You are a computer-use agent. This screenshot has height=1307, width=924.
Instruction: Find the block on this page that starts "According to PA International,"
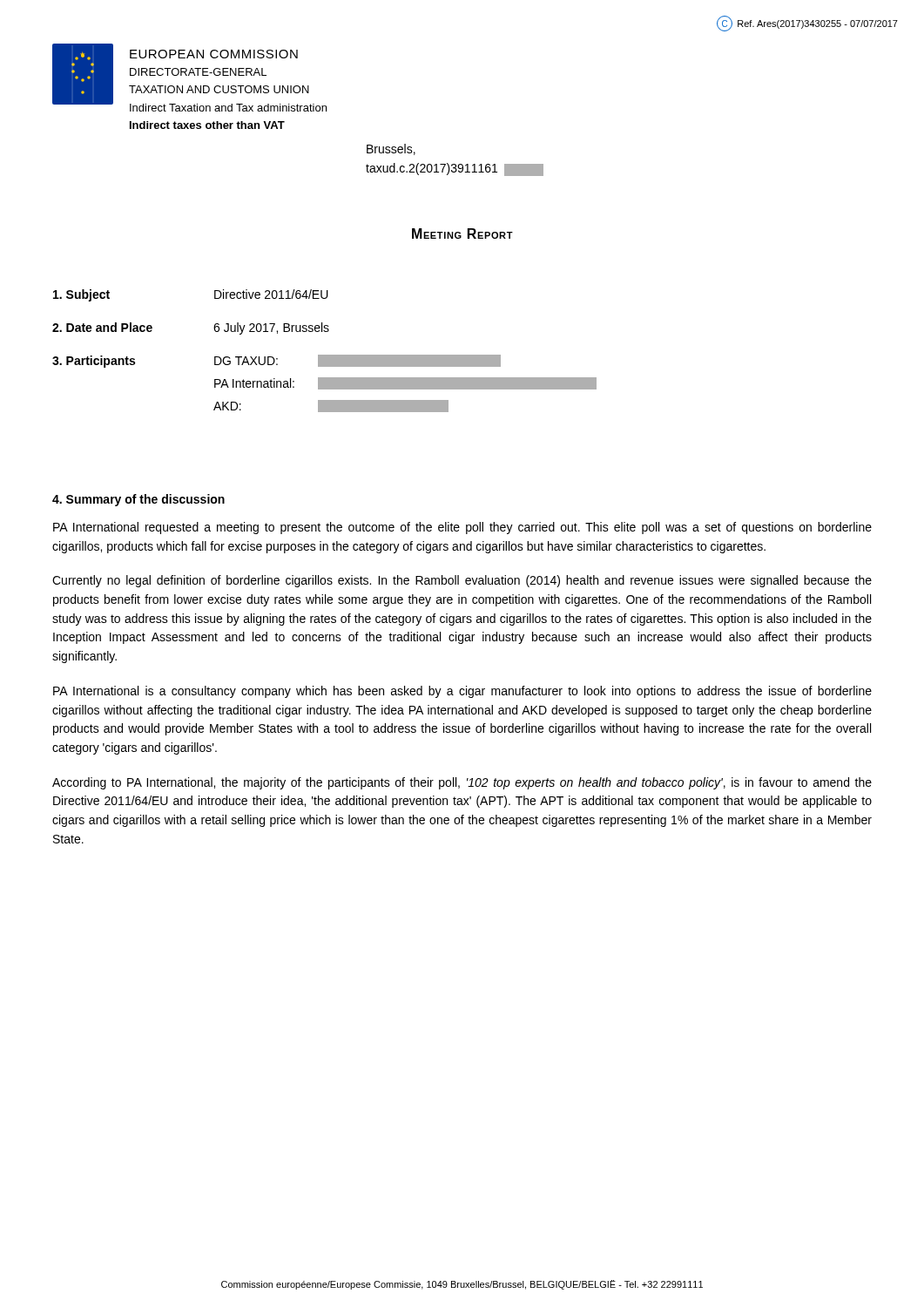click(462, 810)
